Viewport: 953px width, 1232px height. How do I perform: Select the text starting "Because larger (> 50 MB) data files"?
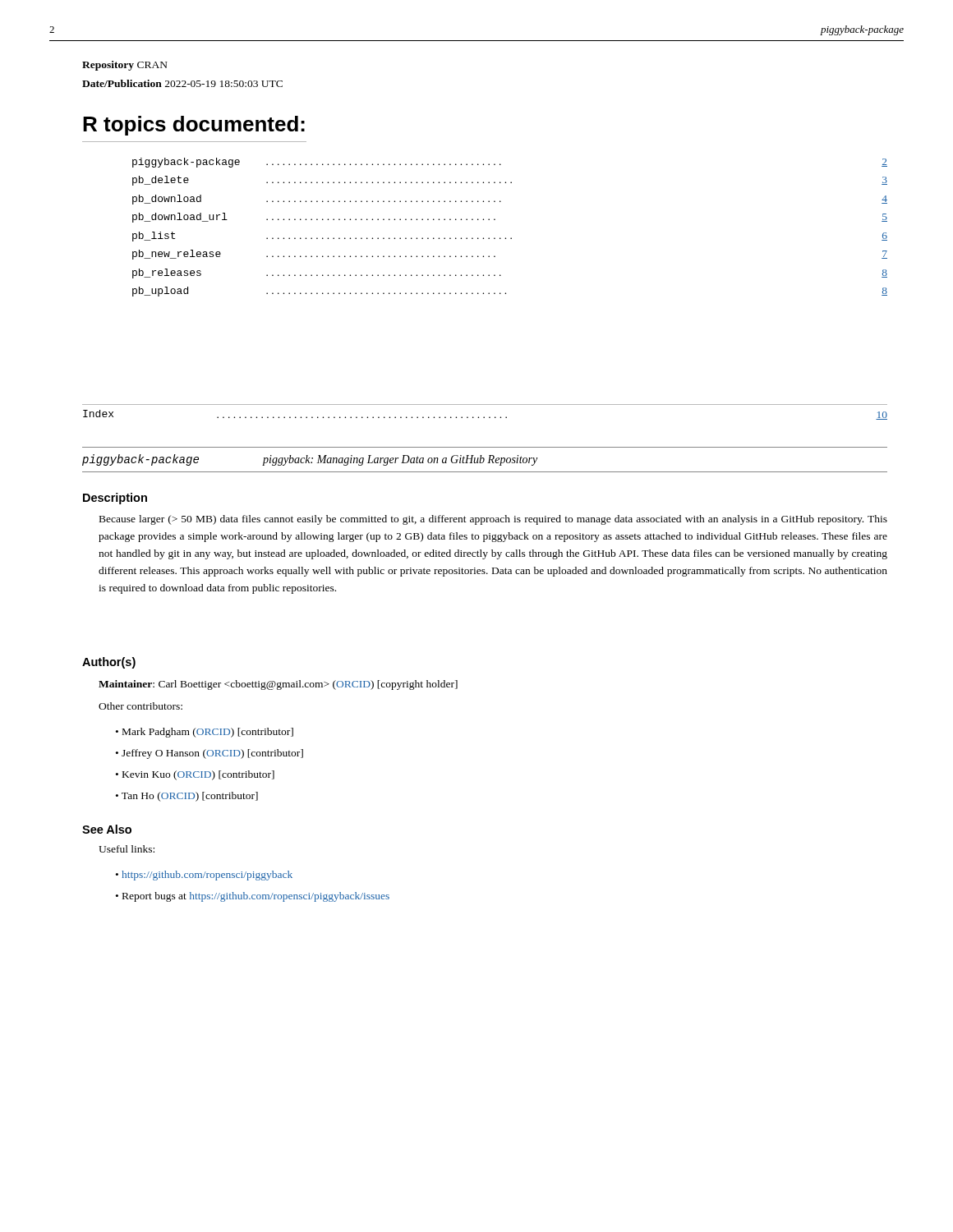tap(493, 553)
